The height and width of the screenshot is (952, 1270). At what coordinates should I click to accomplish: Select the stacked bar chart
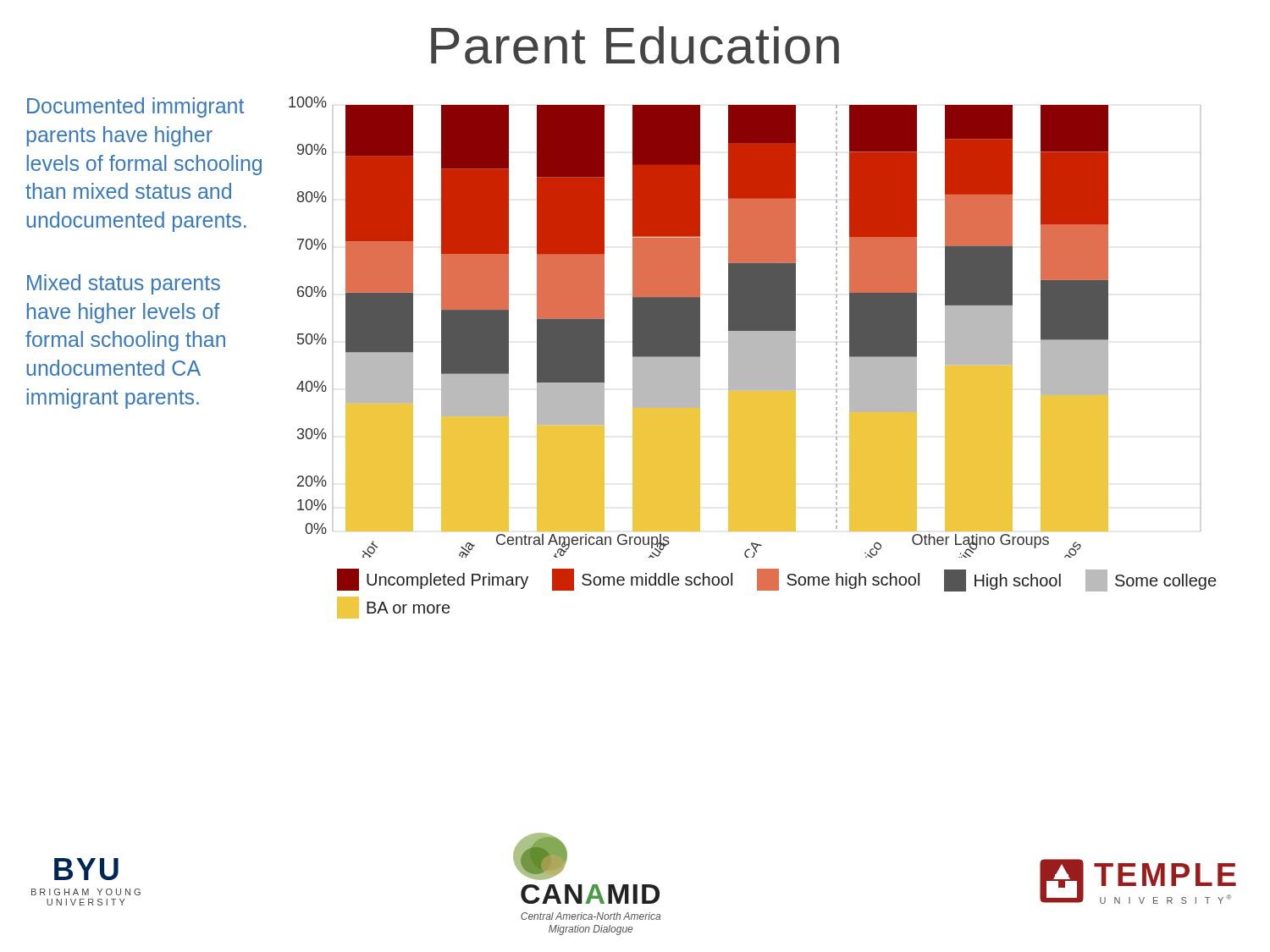click(x=748, y=322)
